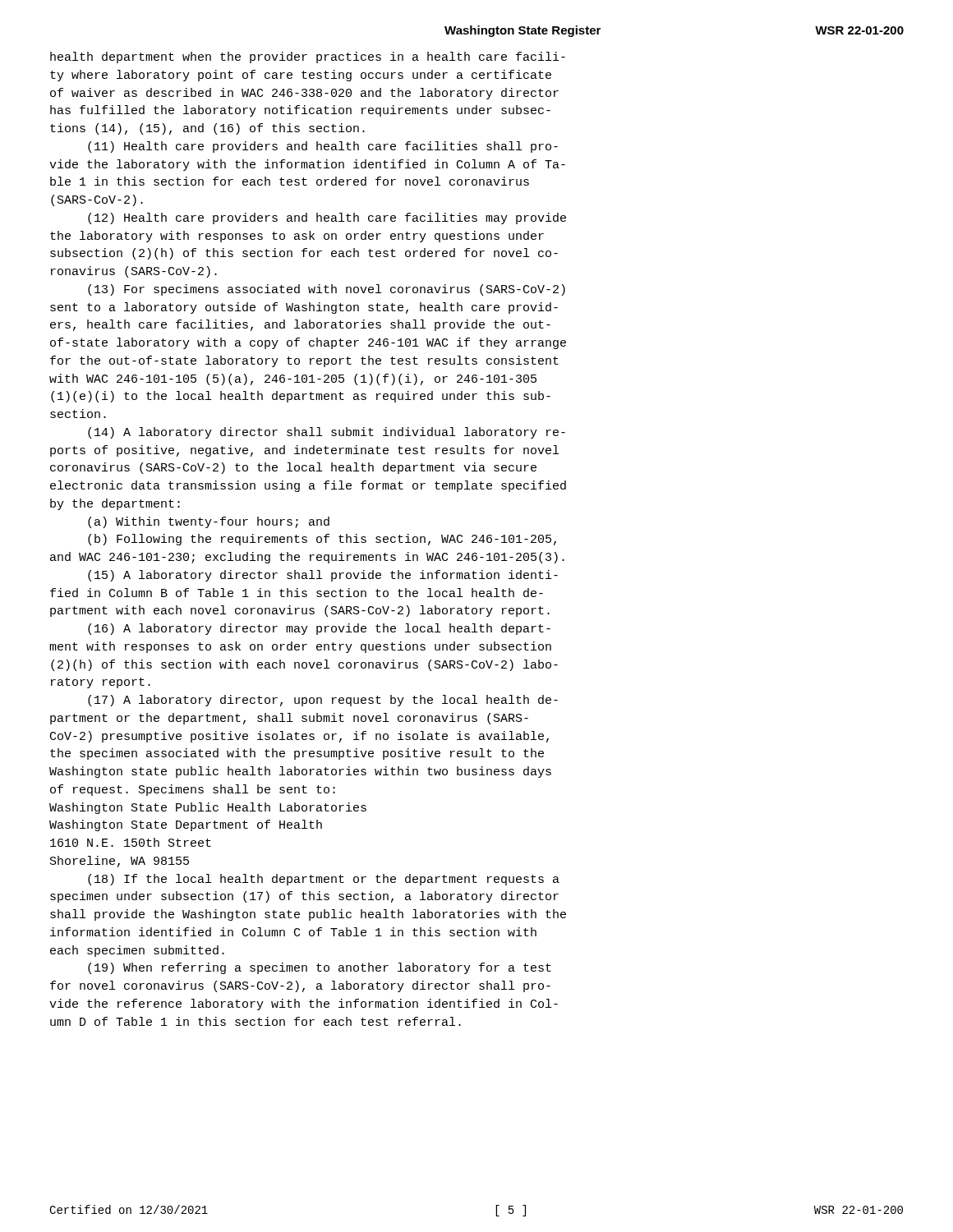Click the passage that begins "(19) When referring a"
Screen dimensions: 1232x953
point(476,996)
